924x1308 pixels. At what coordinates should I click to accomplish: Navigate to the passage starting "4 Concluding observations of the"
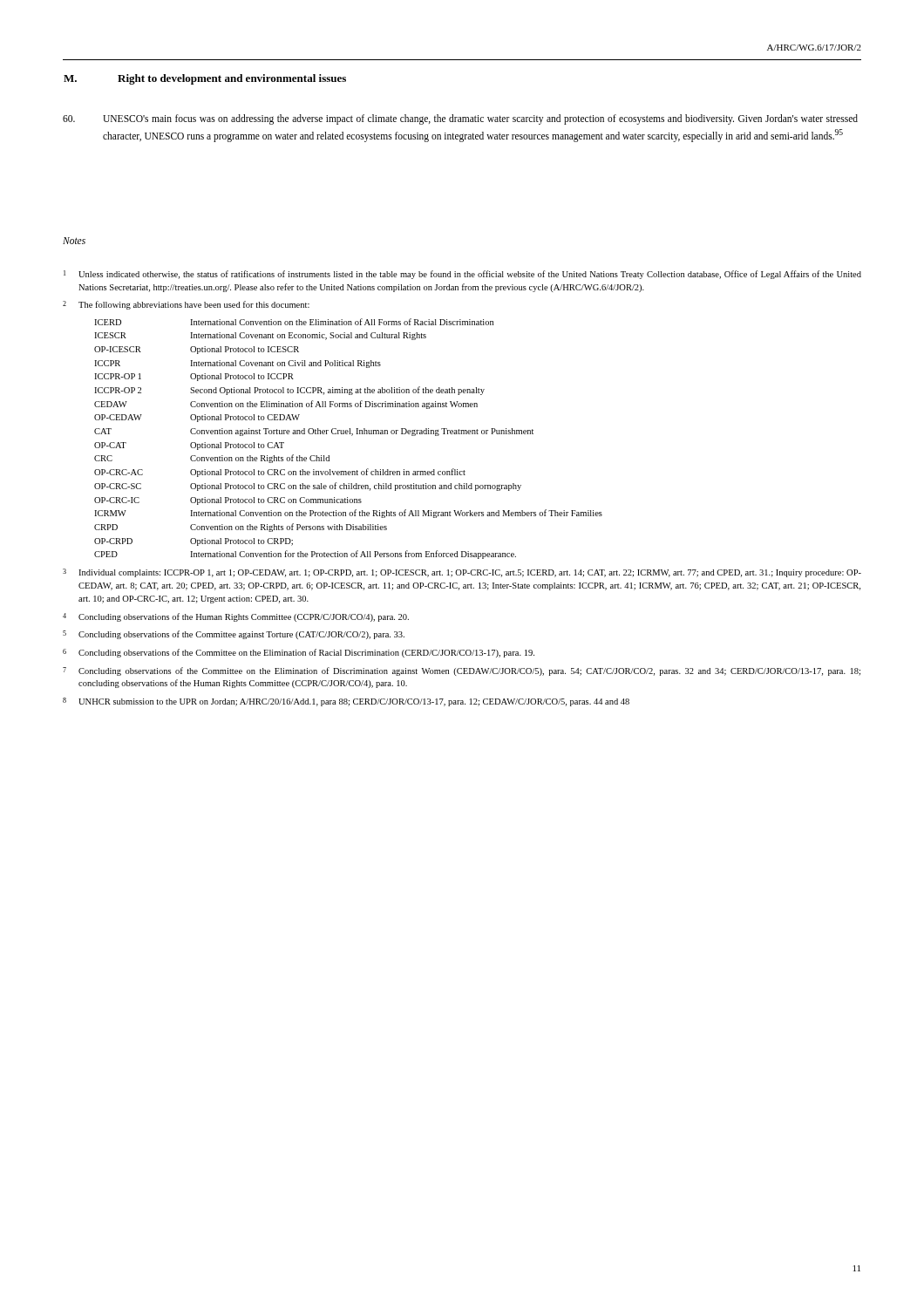point(236,616)
